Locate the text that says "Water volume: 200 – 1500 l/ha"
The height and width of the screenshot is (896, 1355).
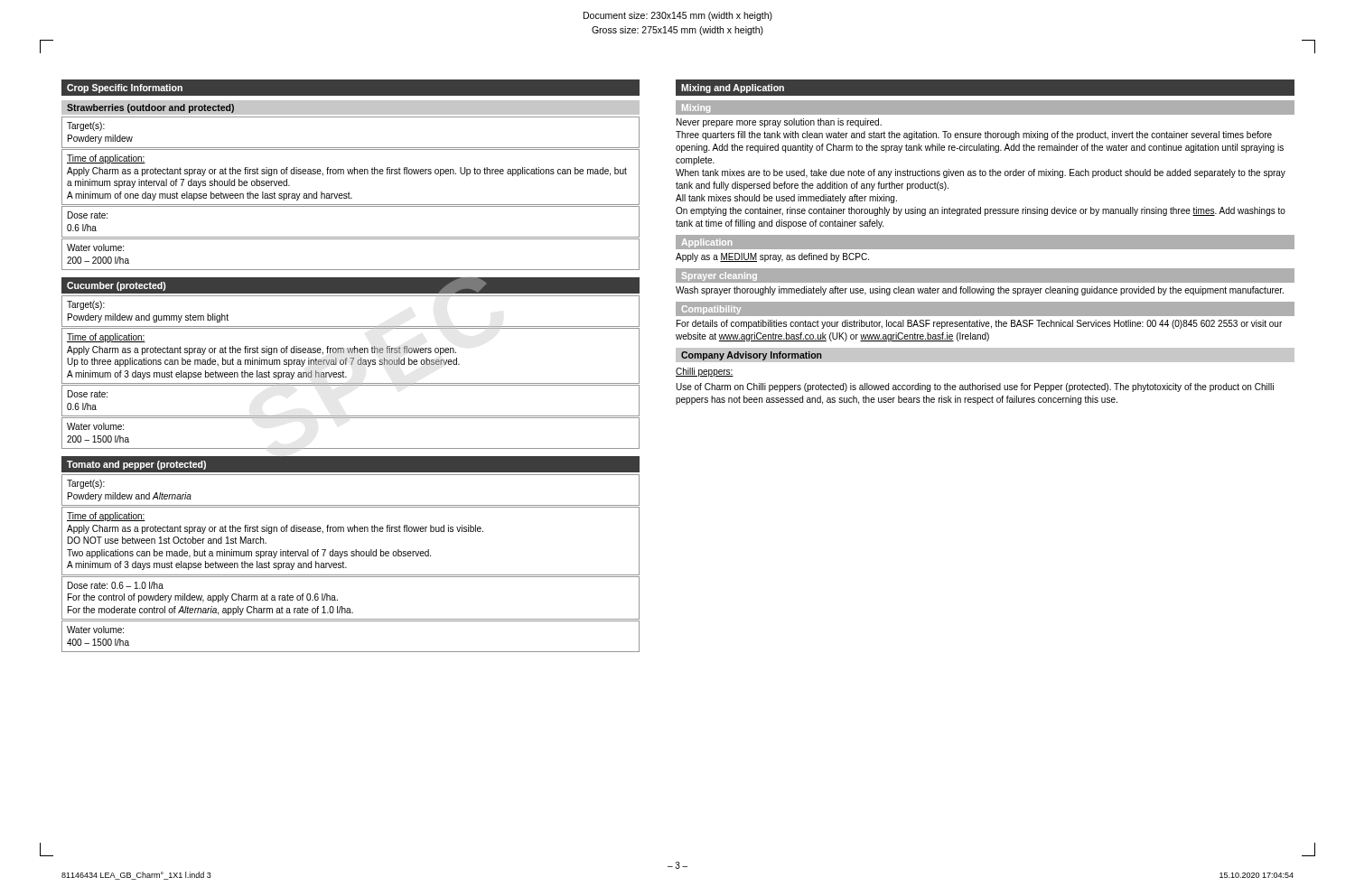coord(95,426)
